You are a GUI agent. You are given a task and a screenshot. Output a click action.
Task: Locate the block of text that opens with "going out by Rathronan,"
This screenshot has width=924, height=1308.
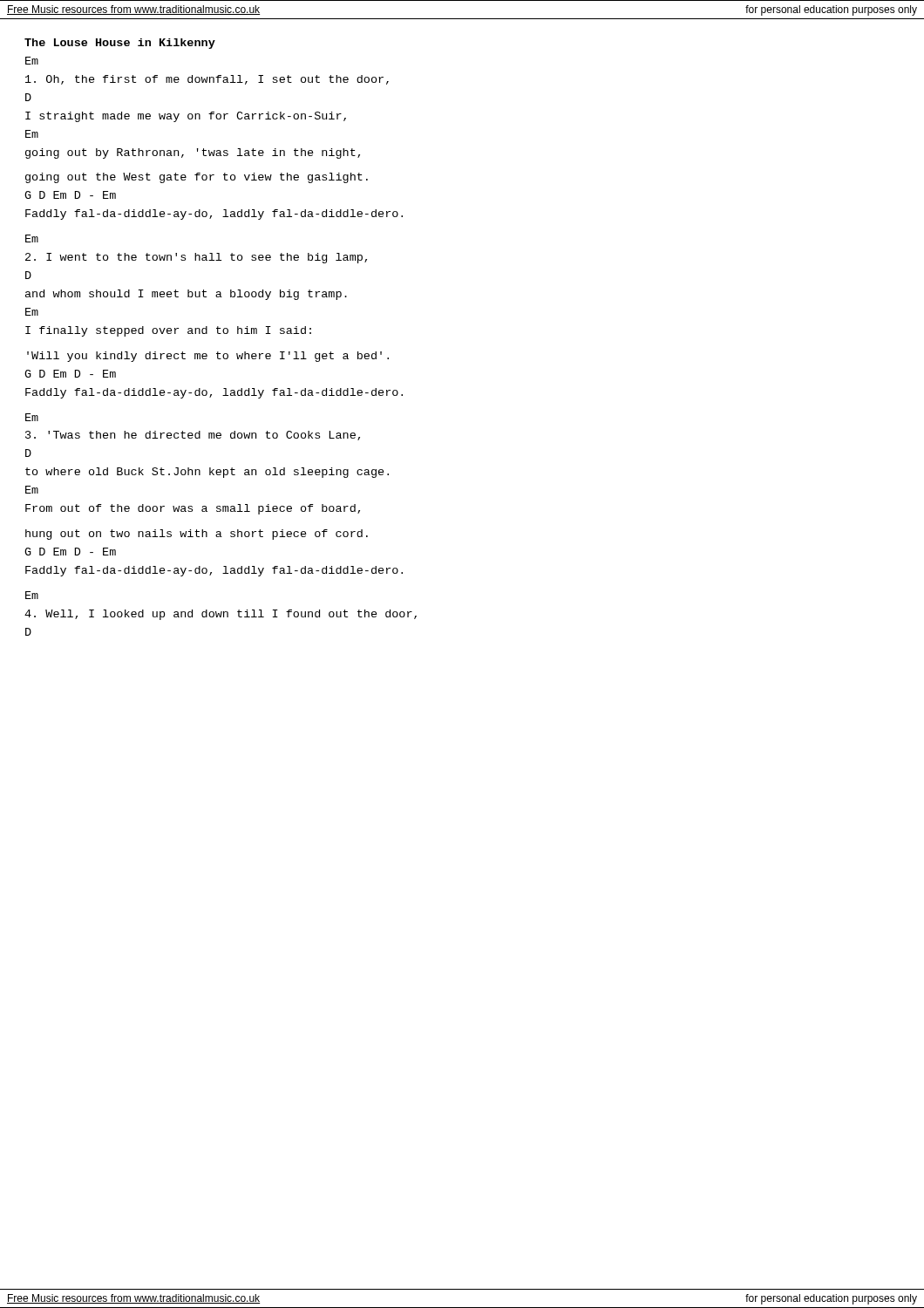(105, 153)
